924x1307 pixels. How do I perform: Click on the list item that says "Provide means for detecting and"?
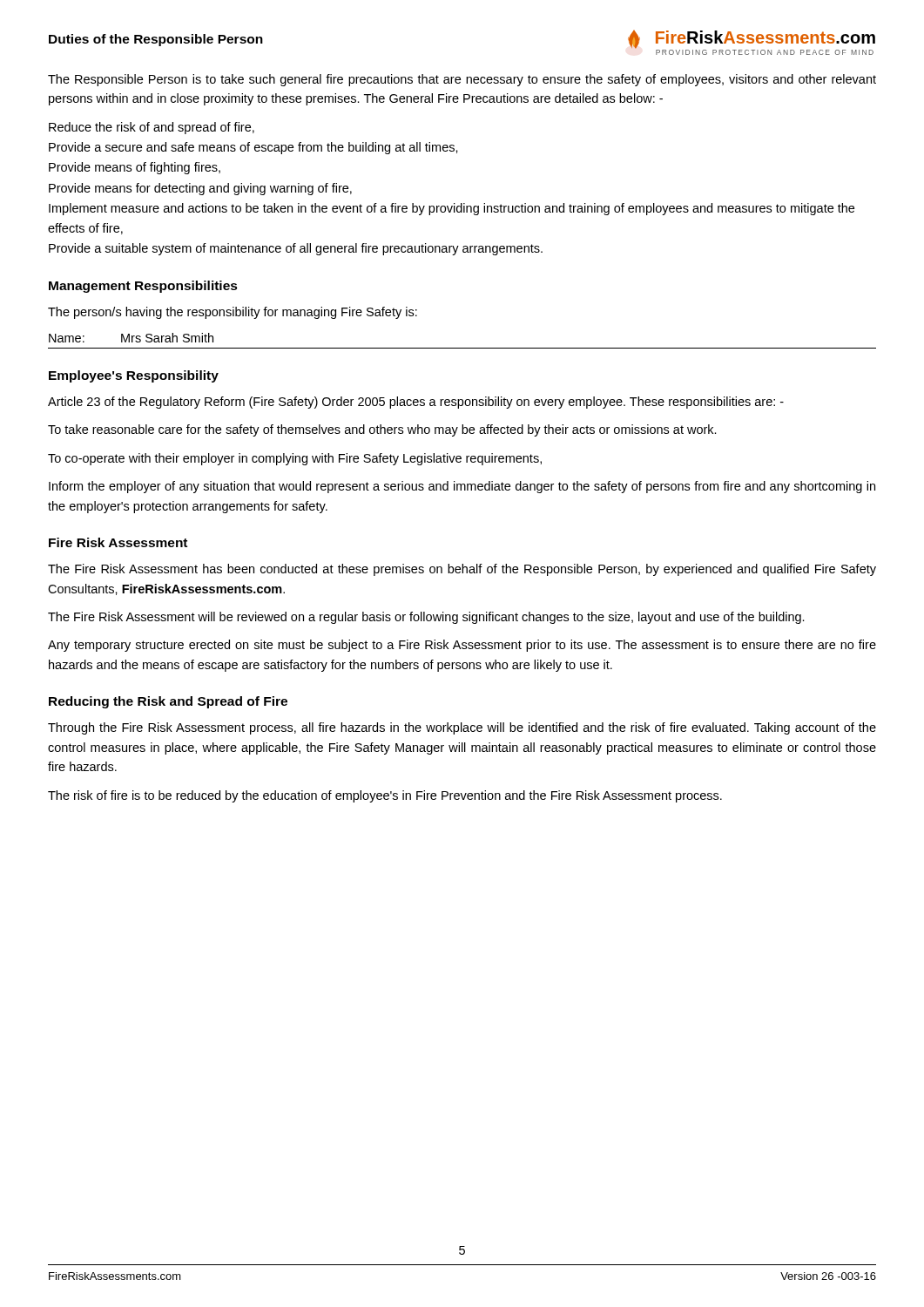click(x=200, y=188)
